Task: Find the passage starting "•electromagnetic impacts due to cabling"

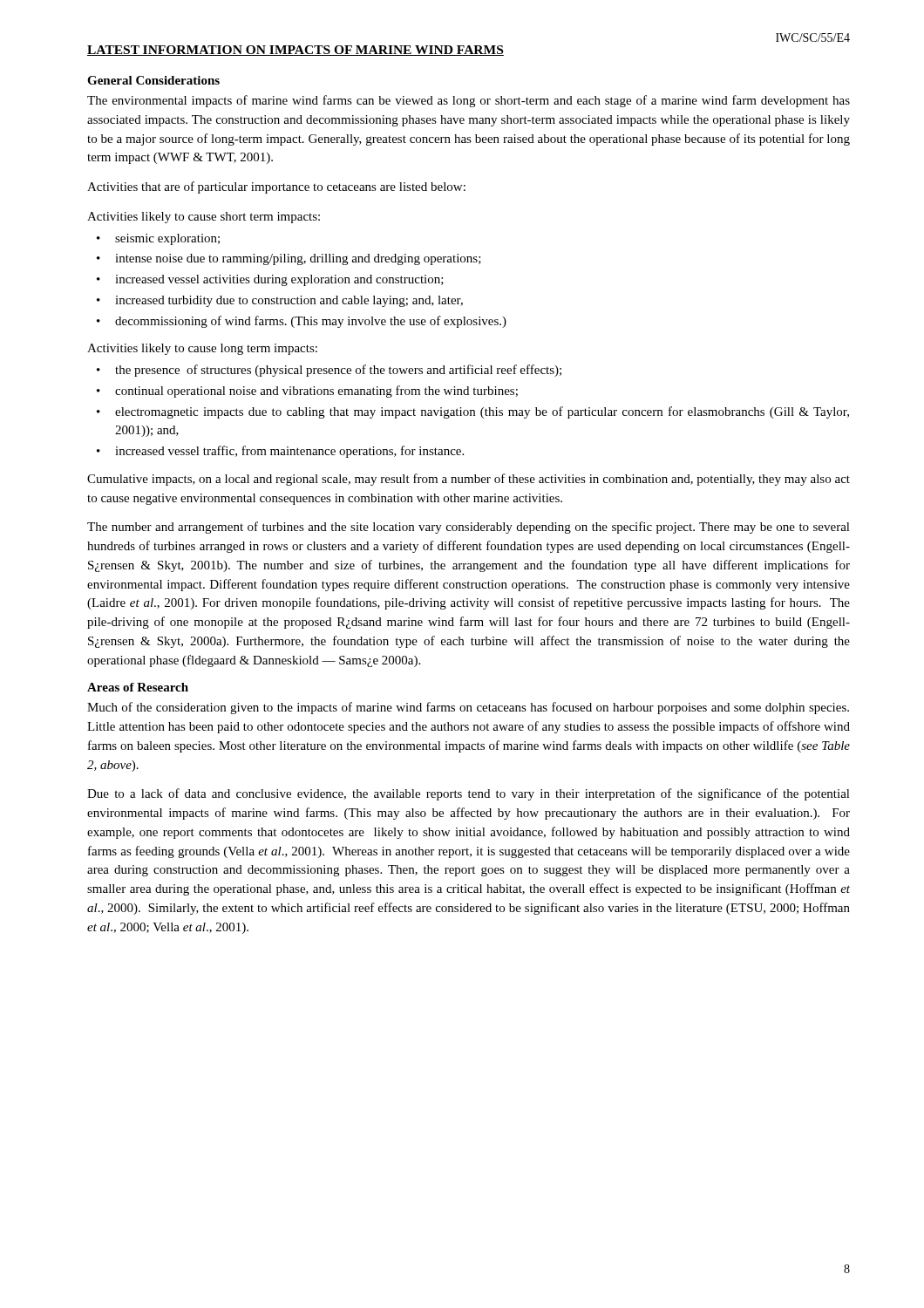Action: tap(473, 421)
